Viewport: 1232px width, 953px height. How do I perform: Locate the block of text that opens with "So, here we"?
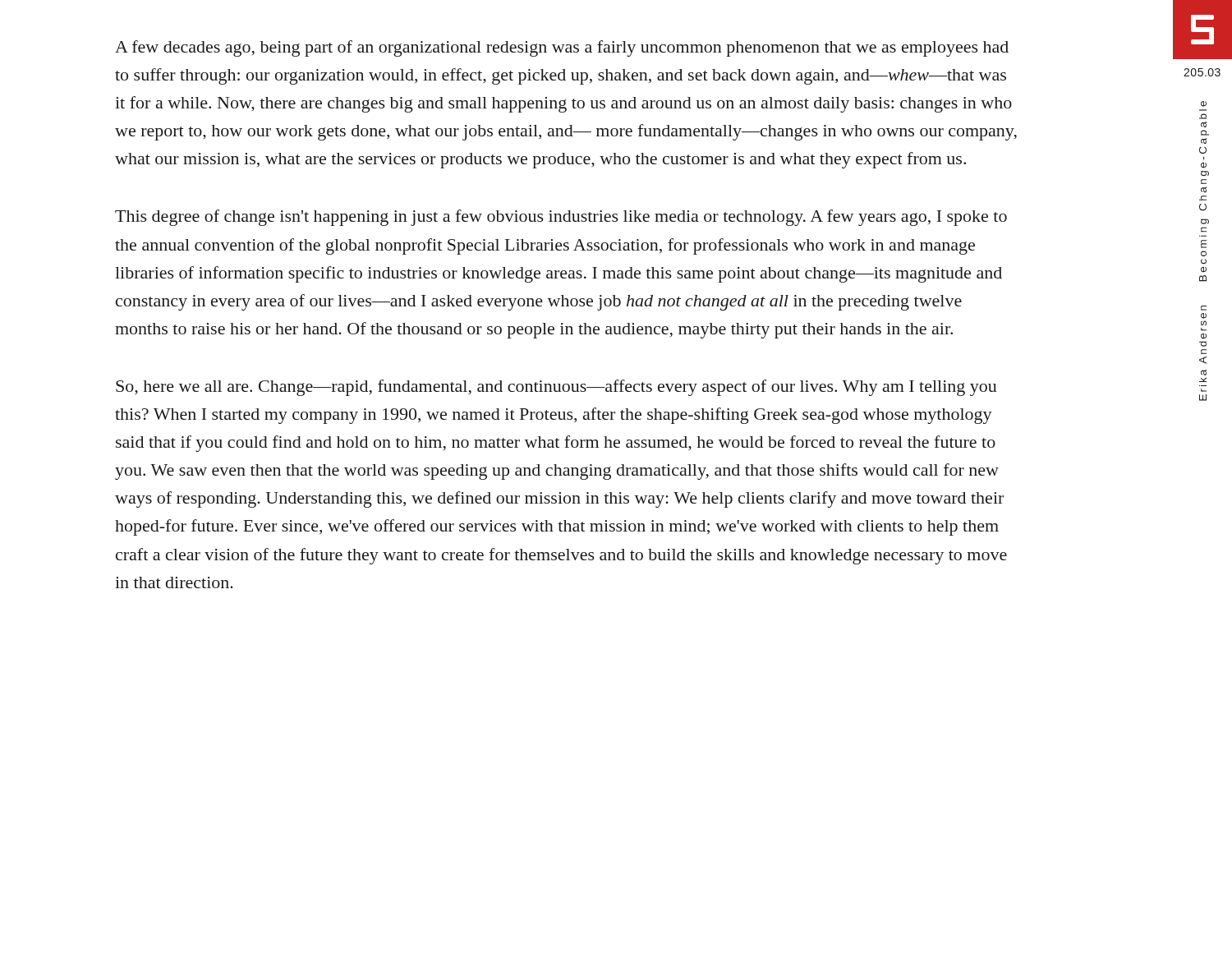pyautogui.click(x=561, y=484)
